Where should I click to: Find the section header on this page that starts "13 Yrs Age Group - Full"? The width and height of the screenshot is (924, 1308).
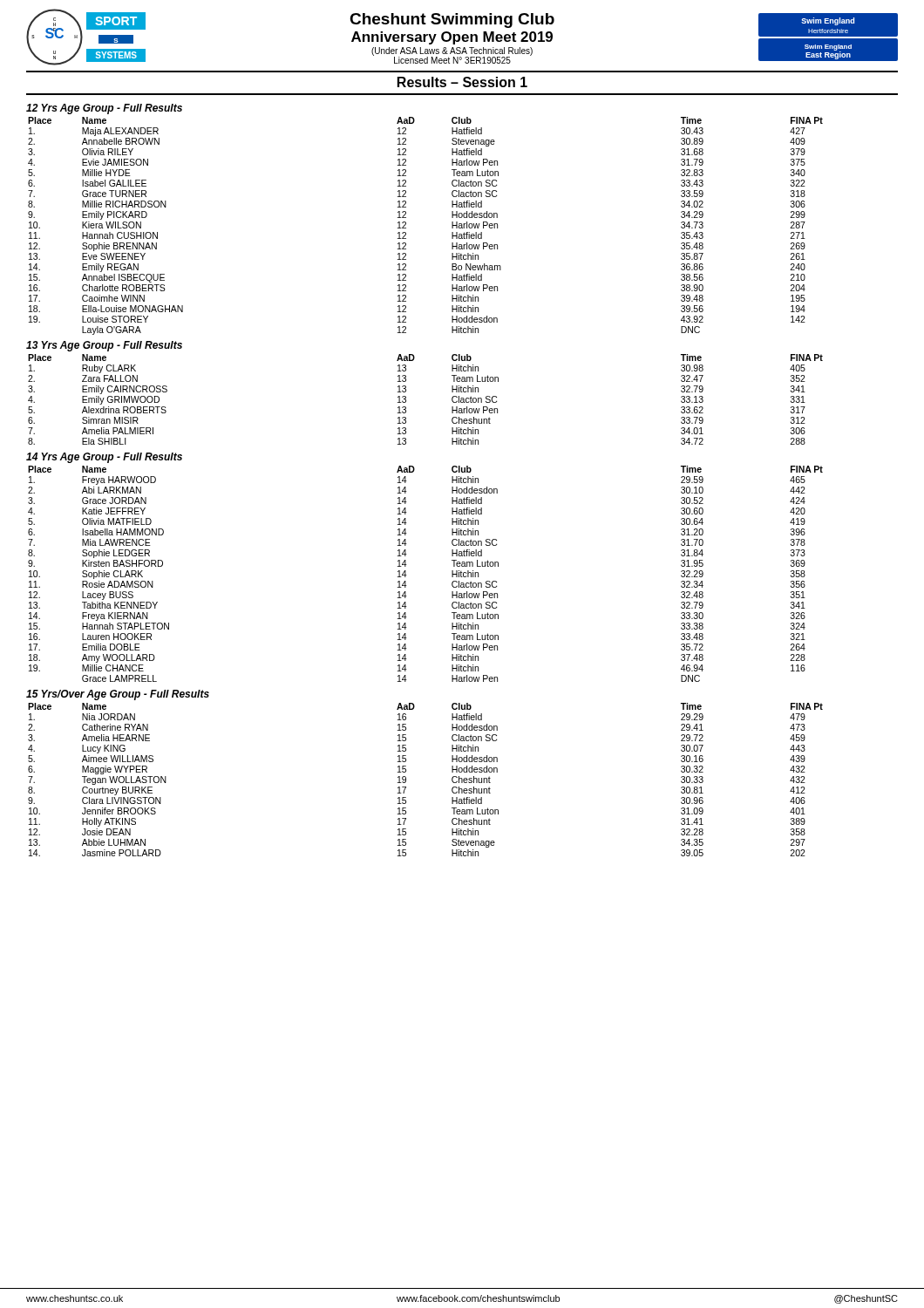(104, 345)
